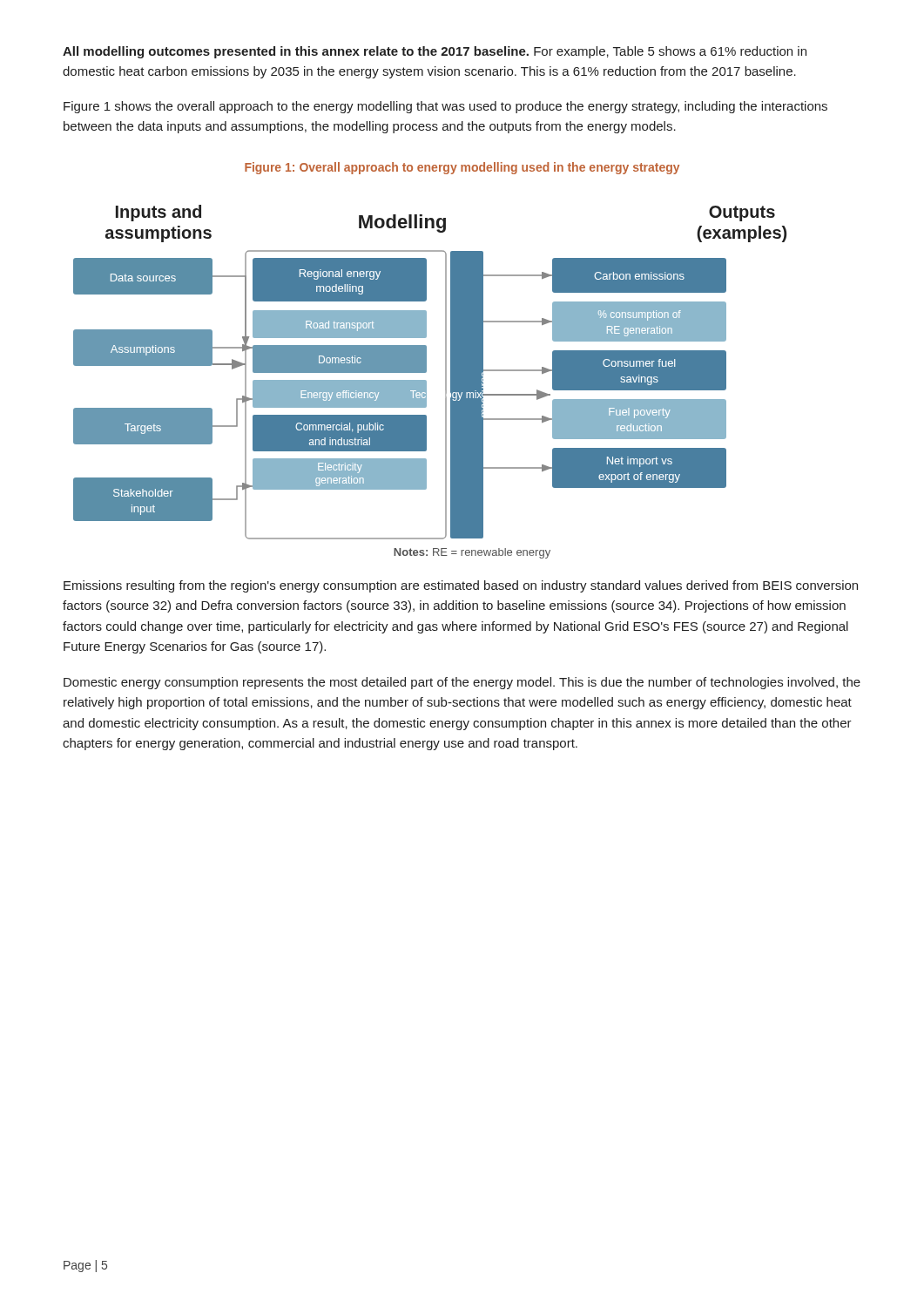
Task: Point to the passage starting "Domestic energy consumption represents the most detailed"
Action: pos(462,712)
